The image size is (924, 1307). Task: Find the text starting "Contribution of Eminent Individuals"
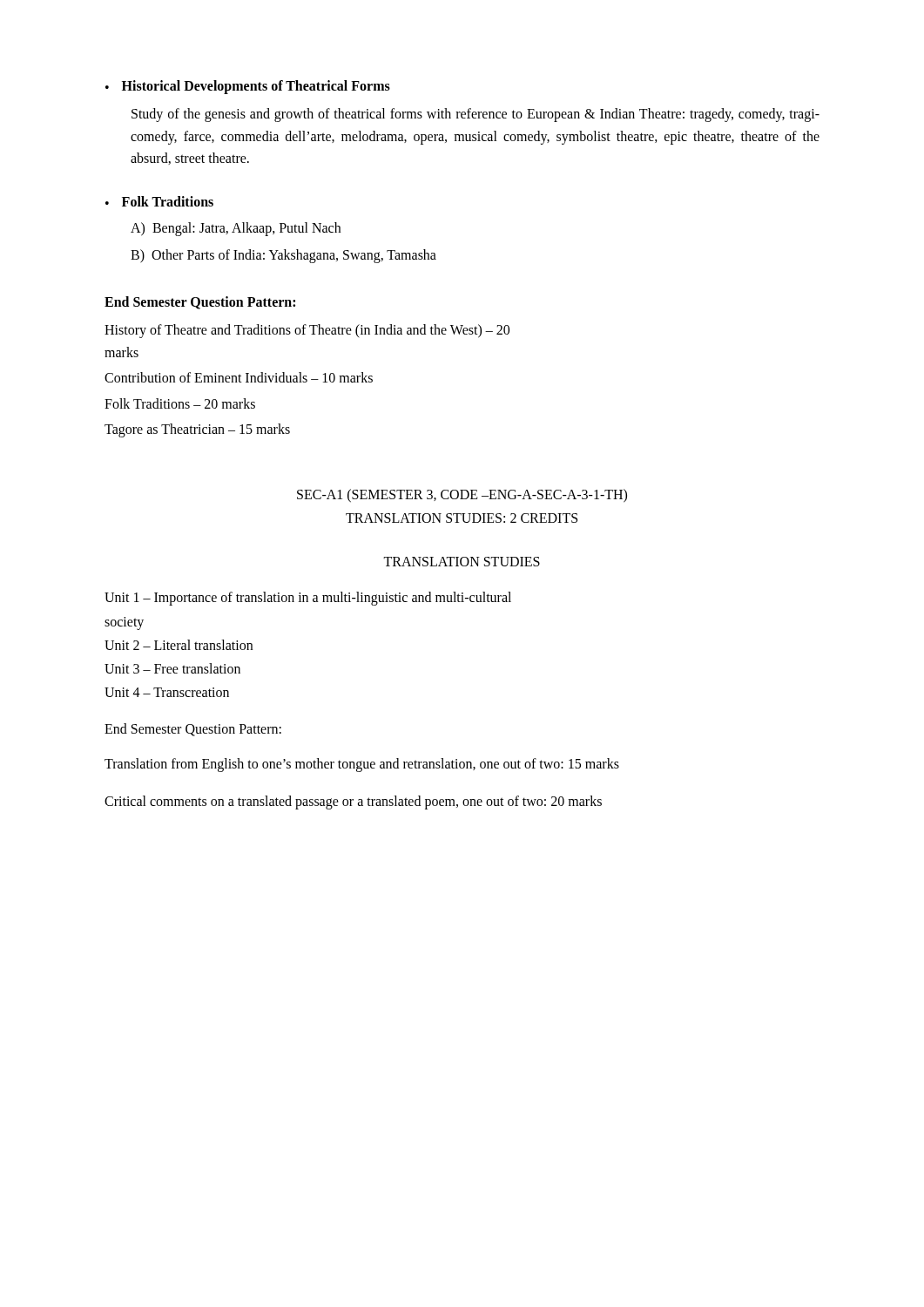click(239, 378)
